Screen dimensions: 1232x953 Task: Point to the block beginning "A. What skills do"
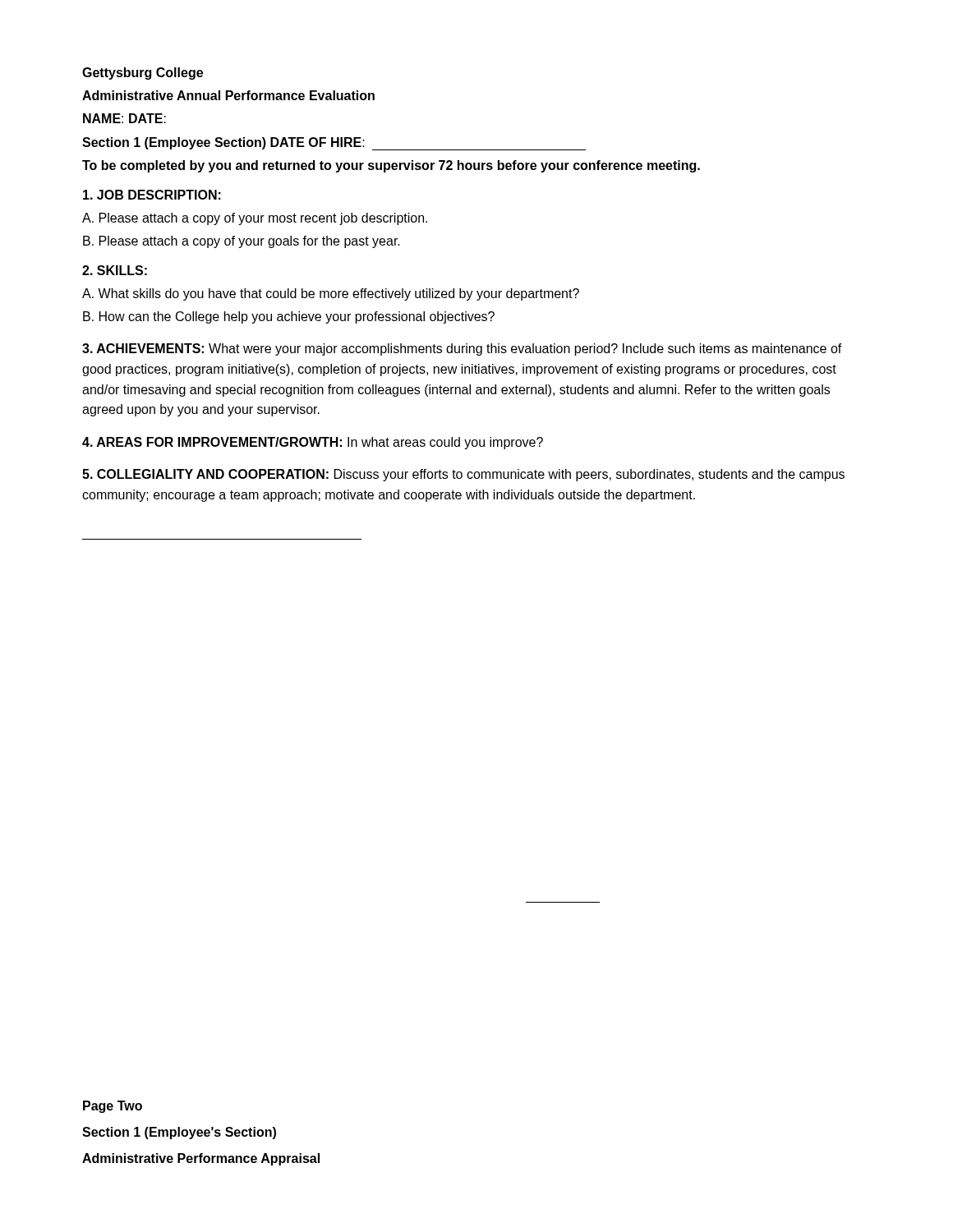coord(331,294)
